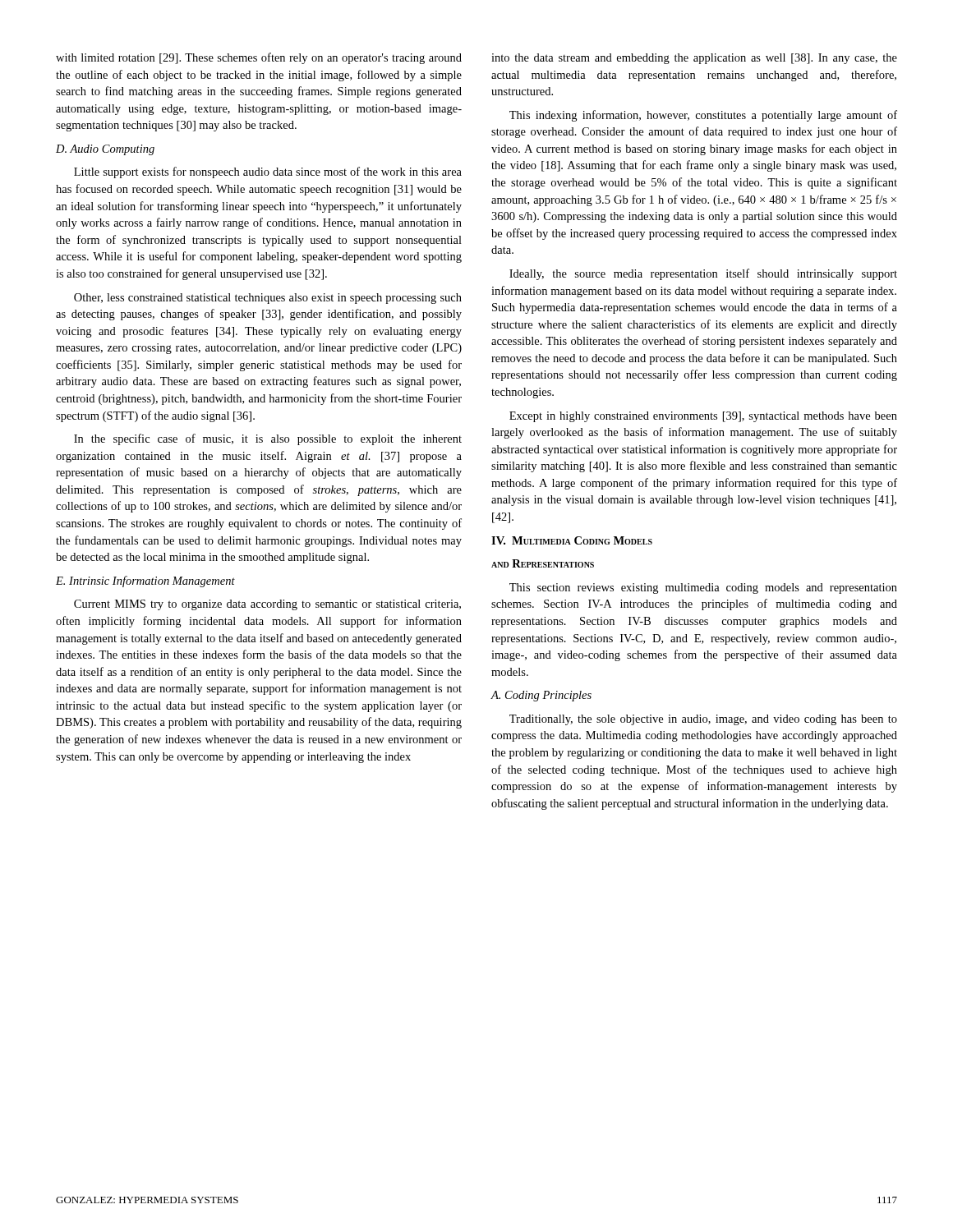Where does it say "IV. Multimedia Coding Models and Representations"?
The width and height of the screenshot is (953, 1232).
[x=572, y=540]
